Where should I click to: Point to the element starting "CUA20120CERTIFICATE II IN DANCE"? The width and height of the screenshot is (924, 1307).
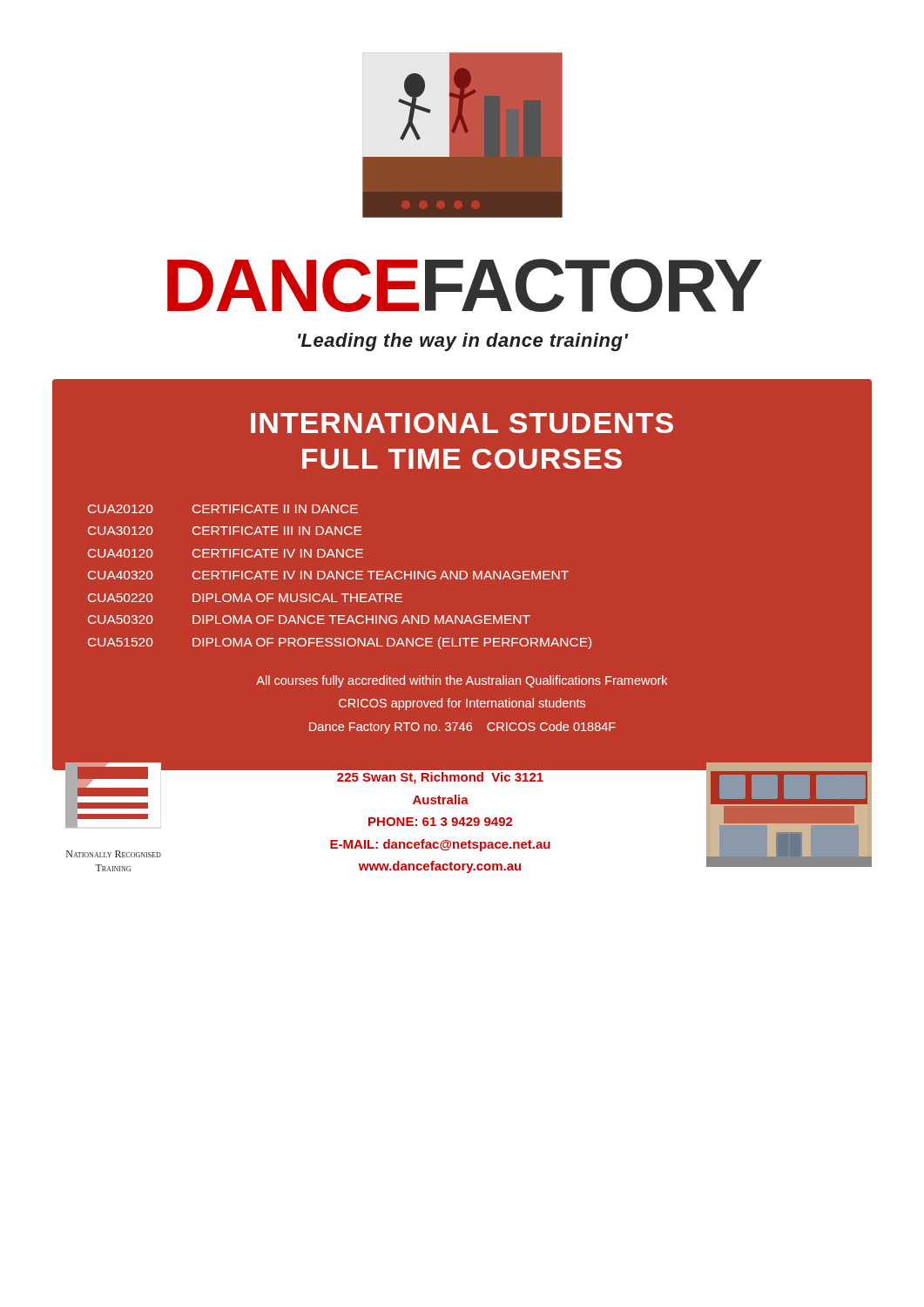coord(223,508)
